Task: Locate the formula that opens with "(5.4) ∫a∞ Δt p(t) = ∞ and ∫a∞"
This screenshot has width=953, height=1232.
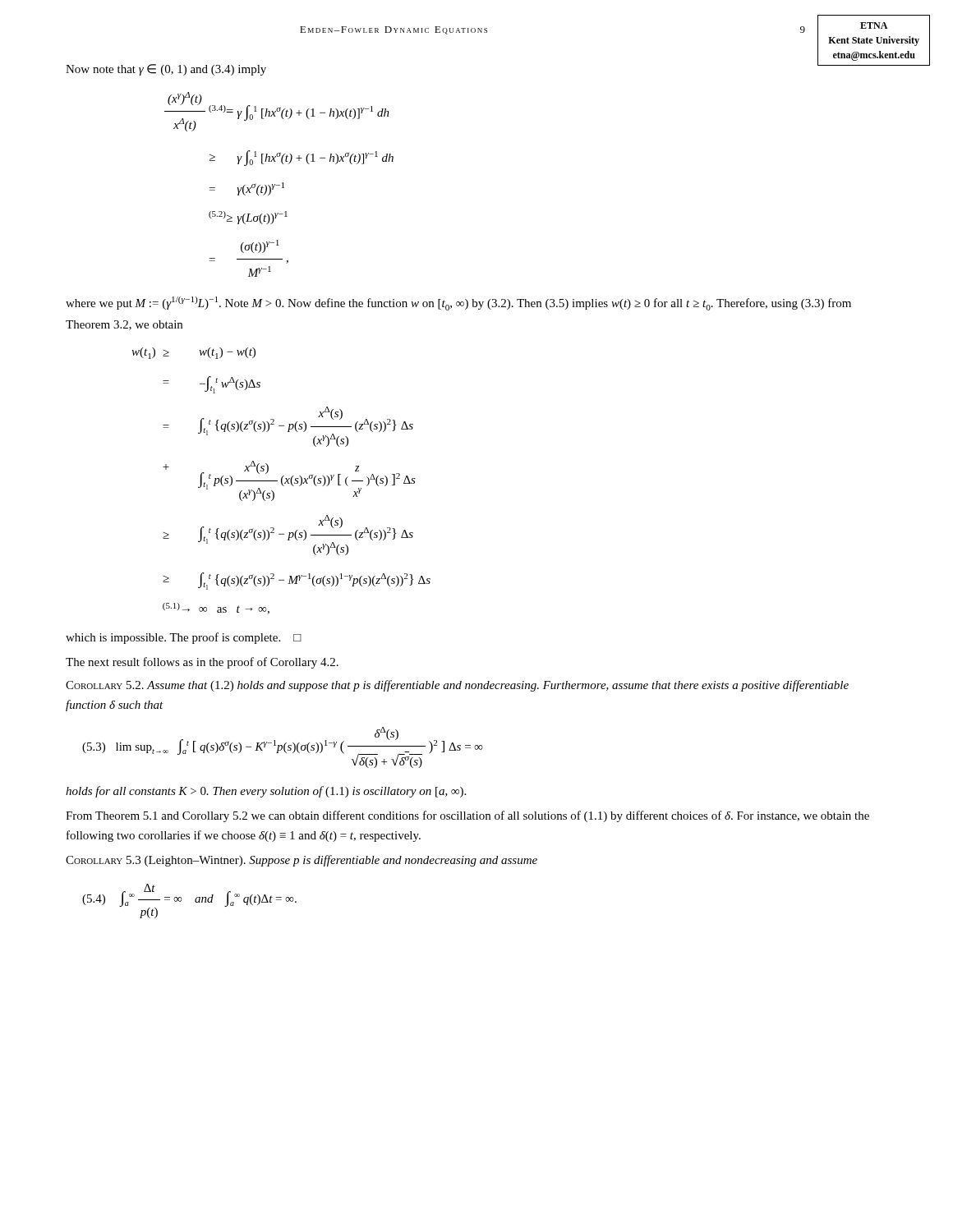Action: pos(190,900)
